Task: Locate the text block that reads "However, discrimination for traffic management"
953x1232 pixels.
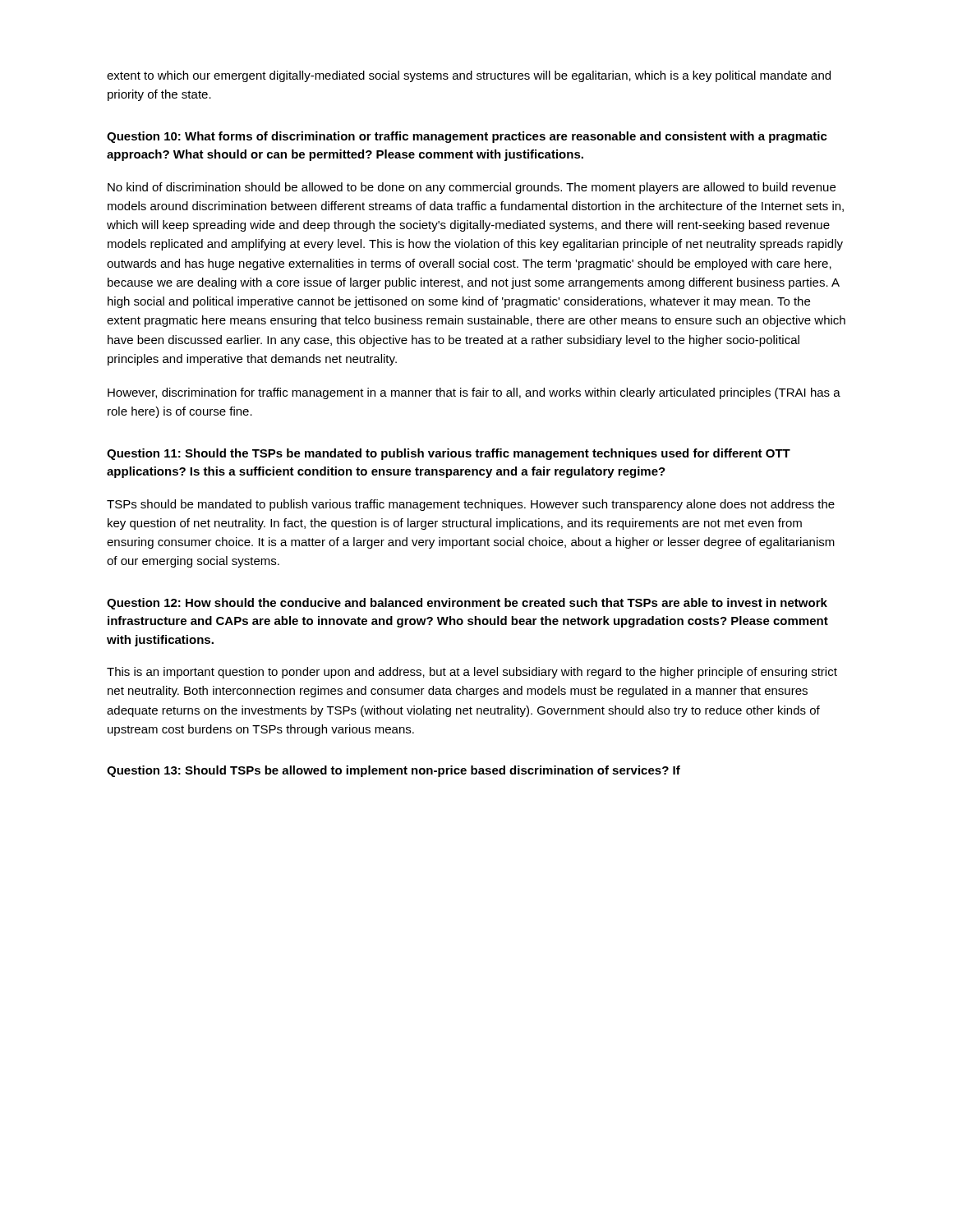Action: point(473,402)
